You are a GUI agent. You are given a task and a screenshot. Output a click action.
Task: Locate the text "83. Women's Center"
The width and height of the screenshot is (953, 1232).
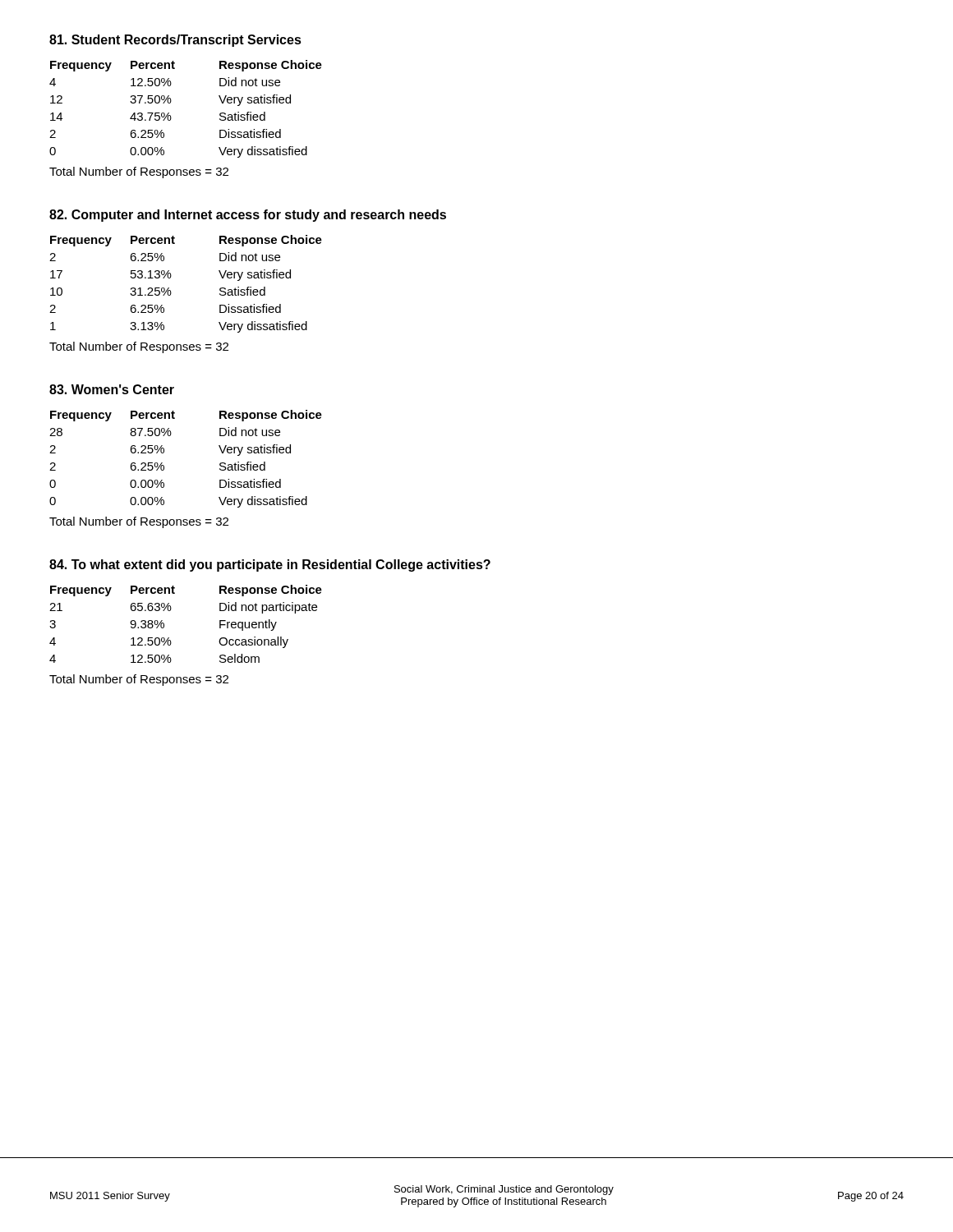tap(112, 390)
